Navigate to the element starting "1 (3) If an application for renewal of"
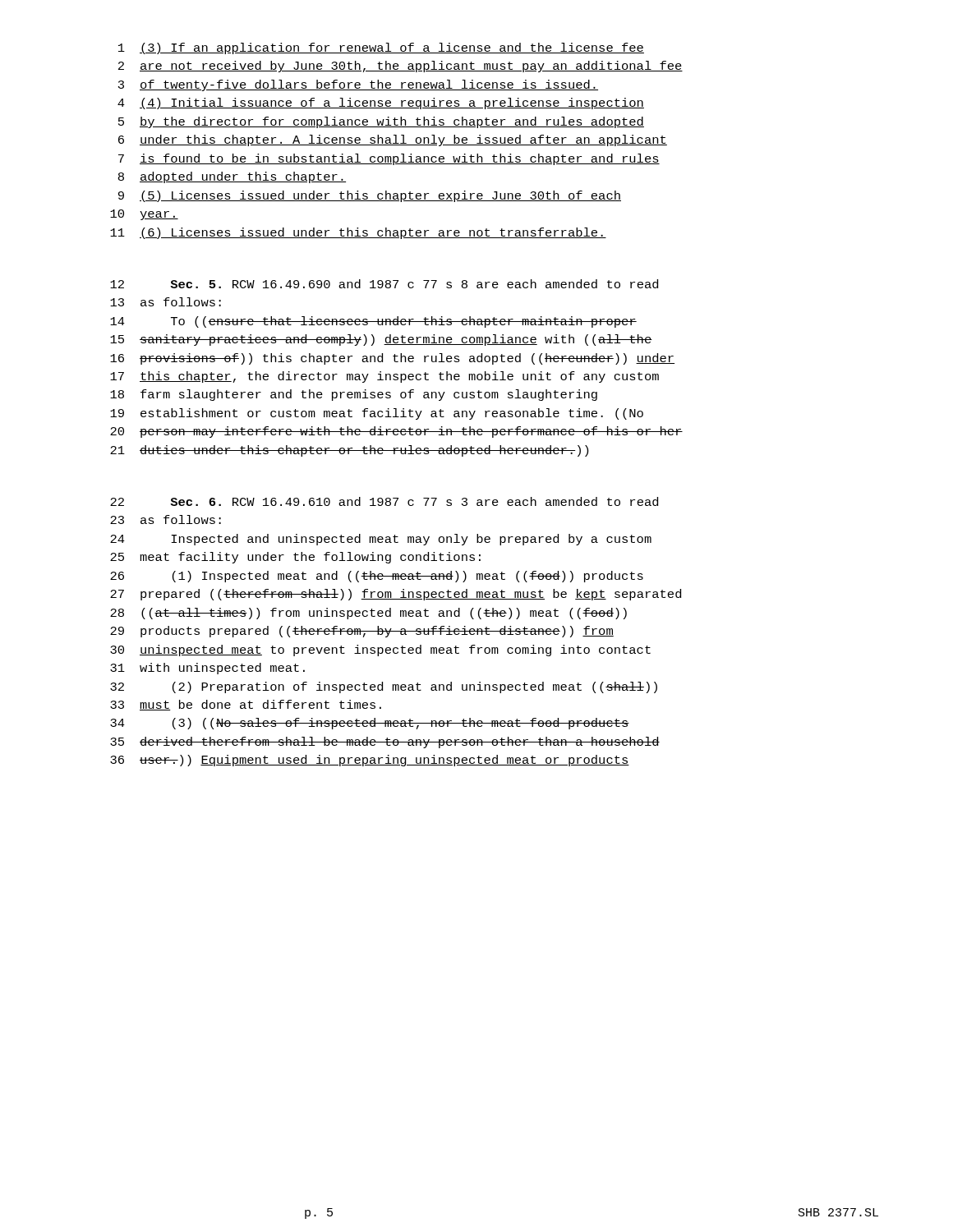953x1232 pixels. (485, 67)
